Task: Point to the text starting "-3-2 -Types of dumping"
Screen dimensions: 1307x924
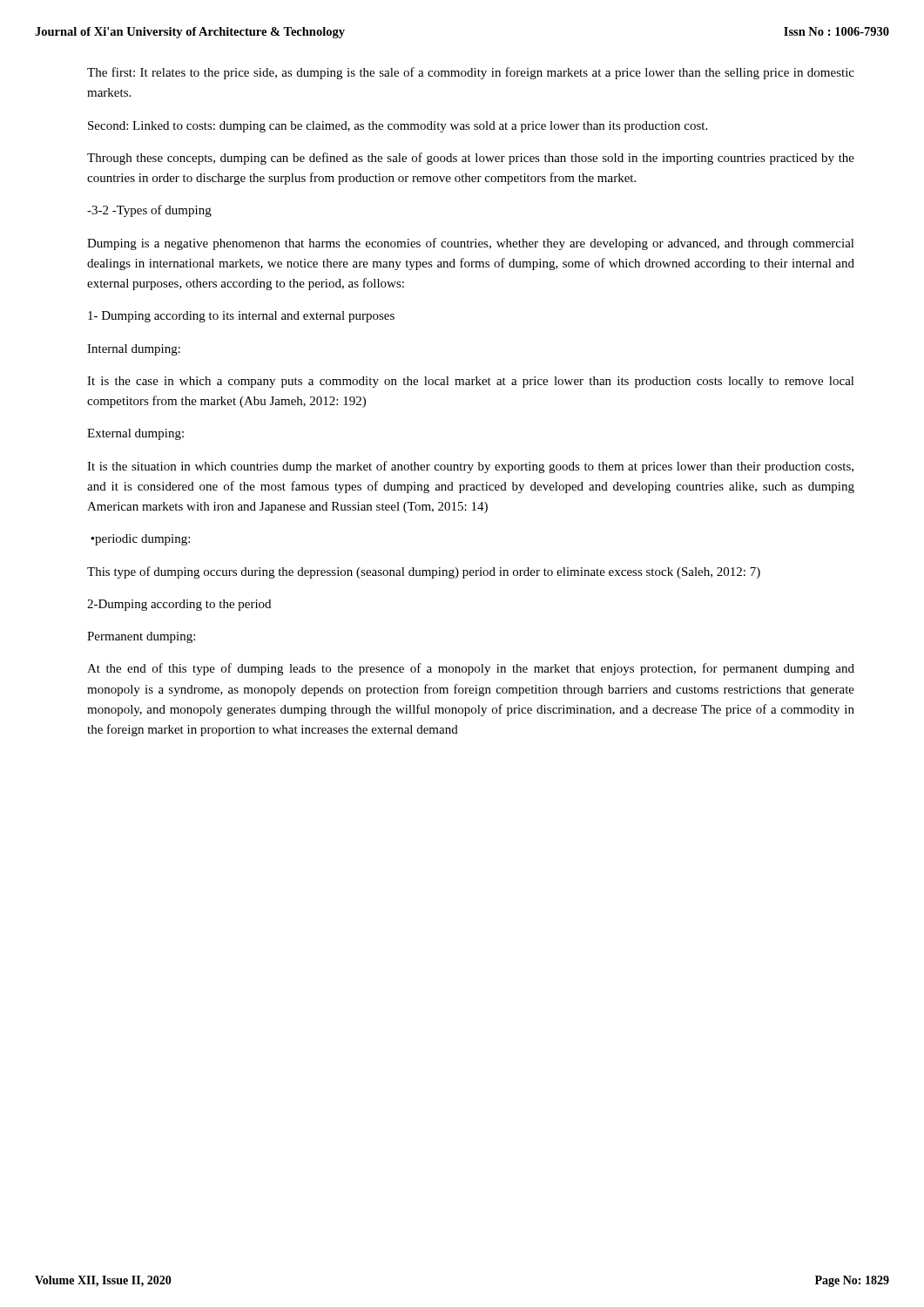Action: [x=149, y=210]
